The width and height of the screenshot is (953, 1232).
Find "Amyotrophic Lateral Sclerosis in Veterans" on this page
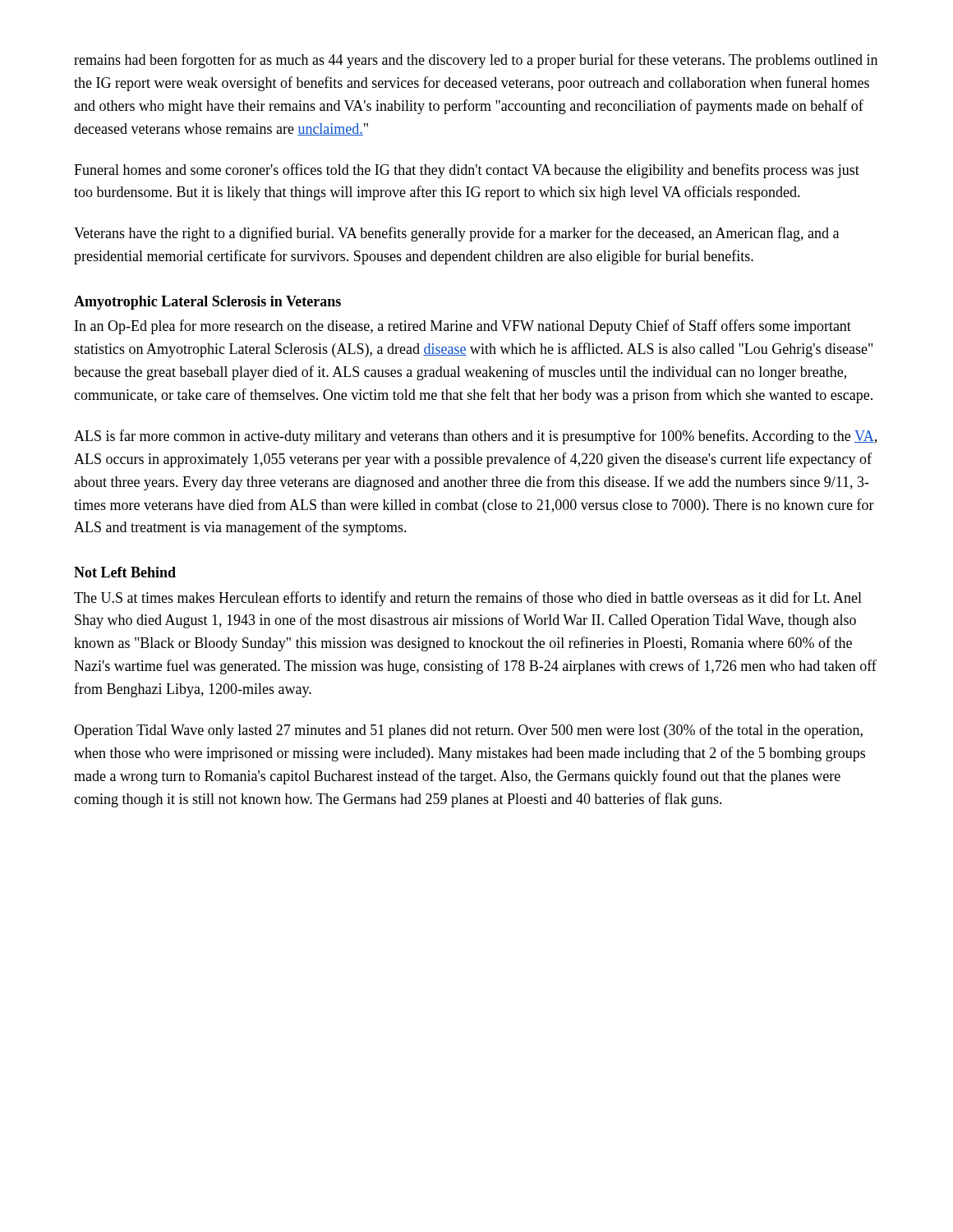(x=208, y=302)
